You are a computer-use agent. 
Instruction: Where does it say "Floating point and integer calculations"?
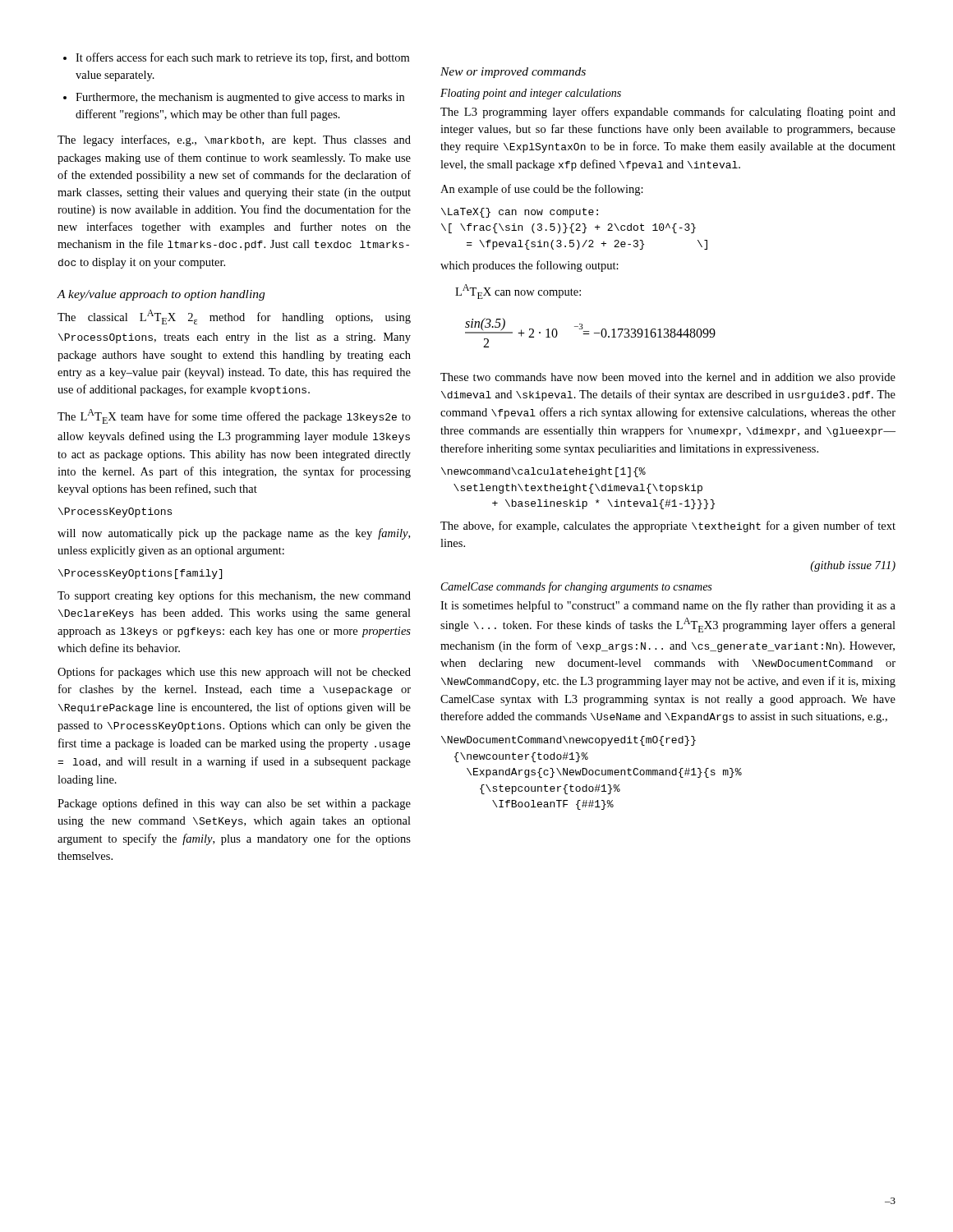[531, 94]
